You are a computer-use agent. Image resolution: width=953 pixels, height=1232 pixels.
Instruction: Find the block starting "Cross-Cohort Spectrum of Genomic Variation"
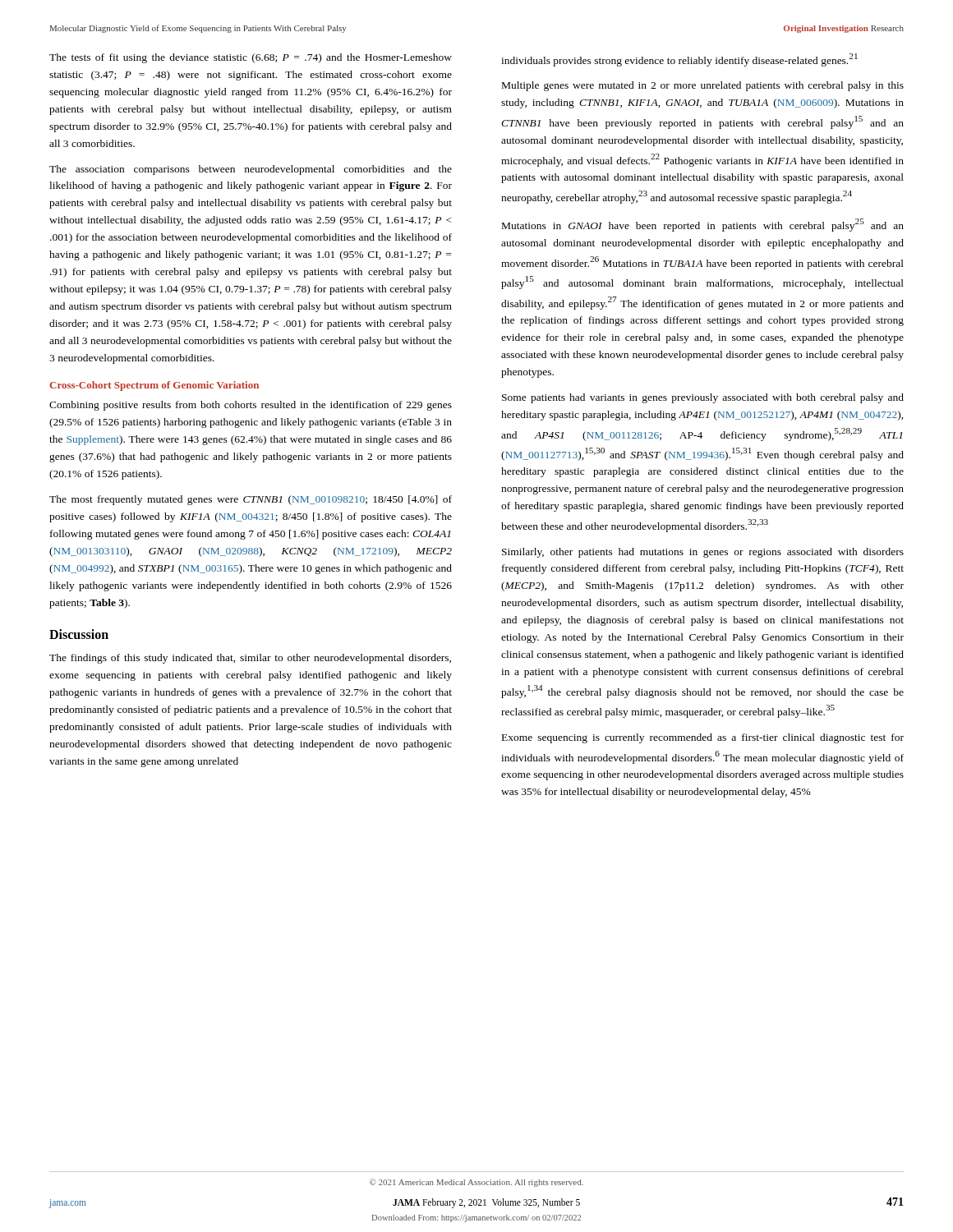pyautogui.click(x=154, y=385)
